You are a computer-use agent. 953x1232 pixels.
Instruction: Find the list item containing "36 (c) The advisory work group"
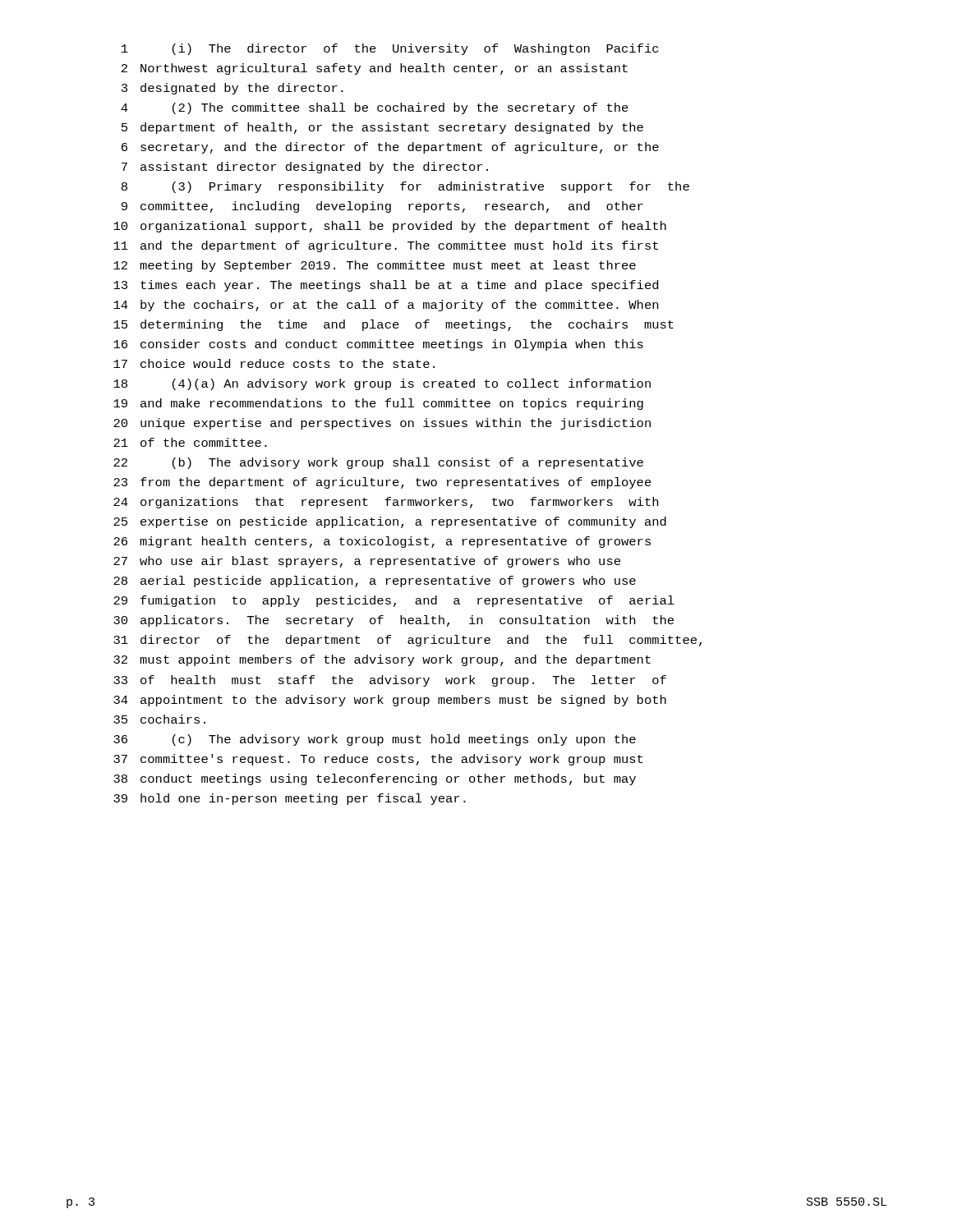pos(493,740)
